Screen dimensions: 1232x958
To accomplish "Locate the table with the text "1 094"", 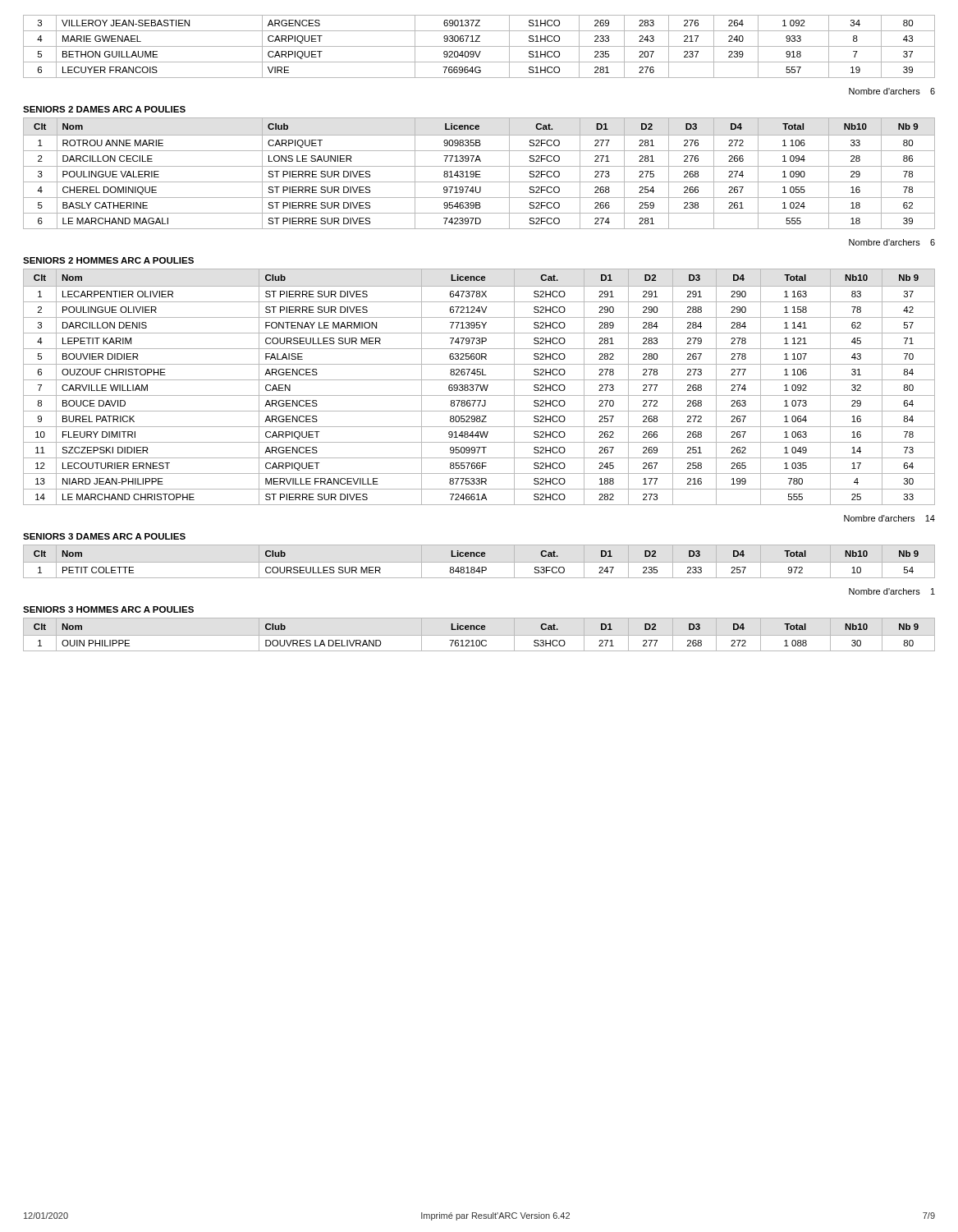I will [x=479, y=173].
